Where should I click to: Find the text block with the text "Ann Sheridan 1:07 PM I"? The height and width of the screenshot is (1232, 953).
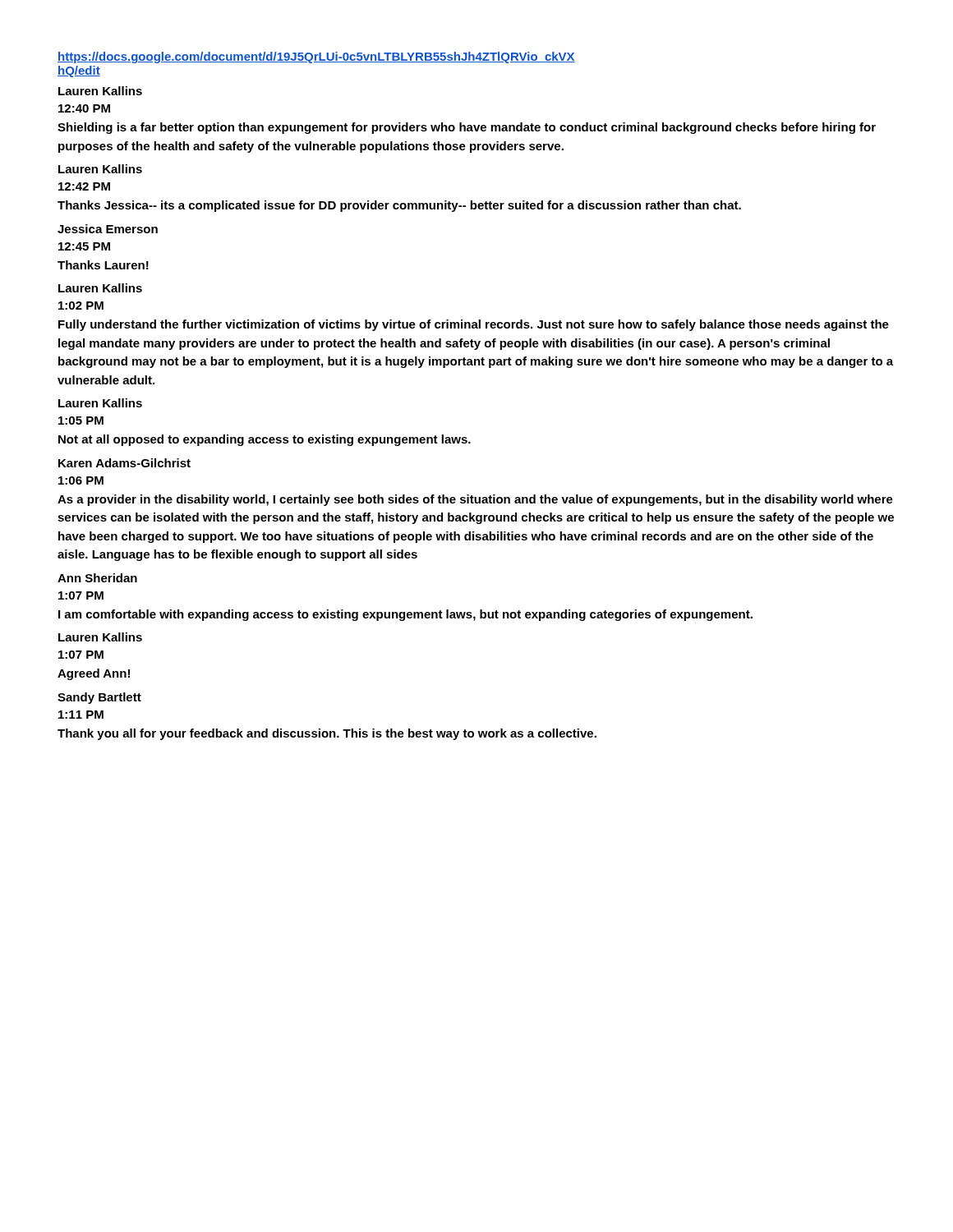click(97, 578)
